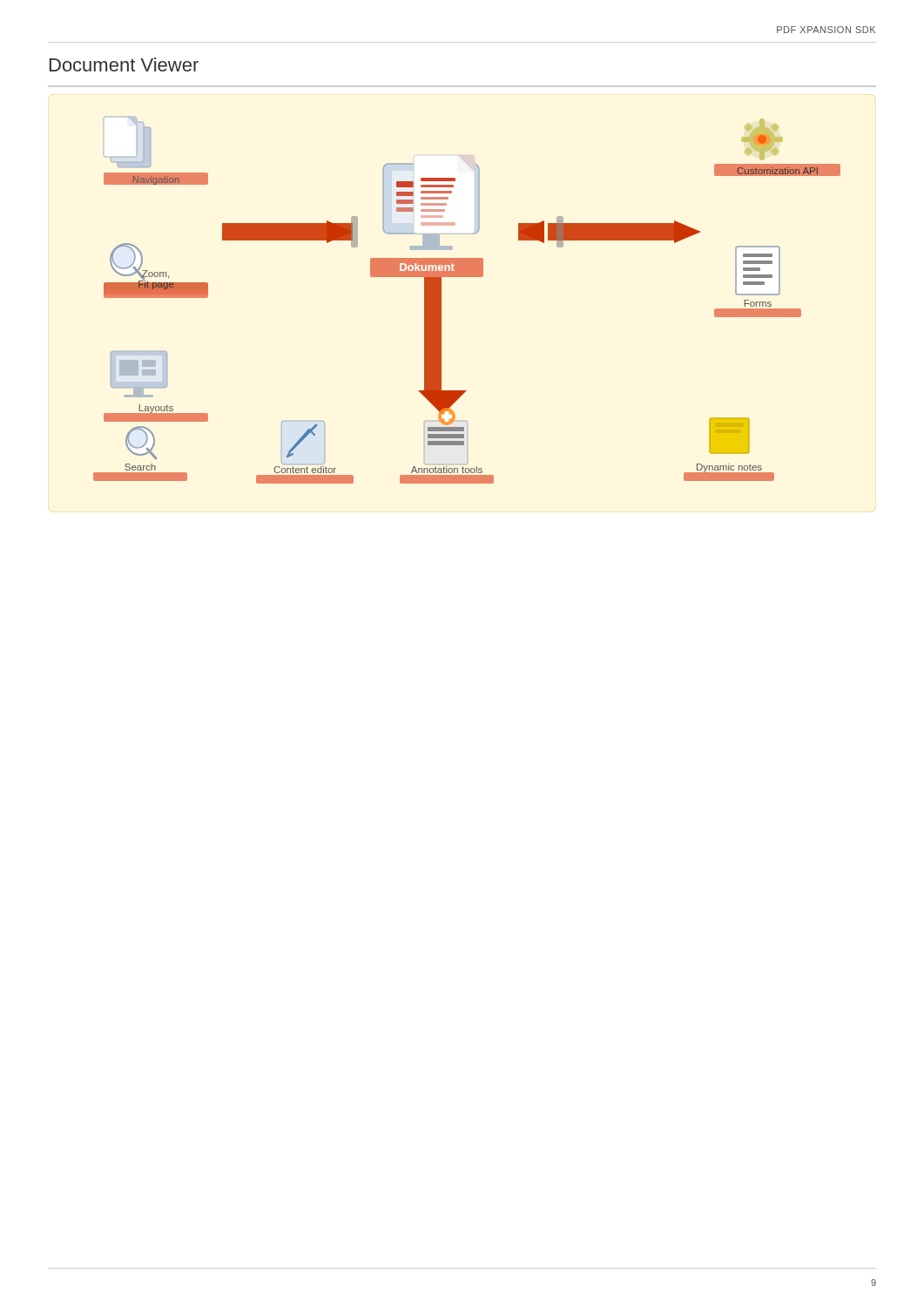The image size is (924, 1307).
Task: Locate the infographic
Action: coord(462,303)
